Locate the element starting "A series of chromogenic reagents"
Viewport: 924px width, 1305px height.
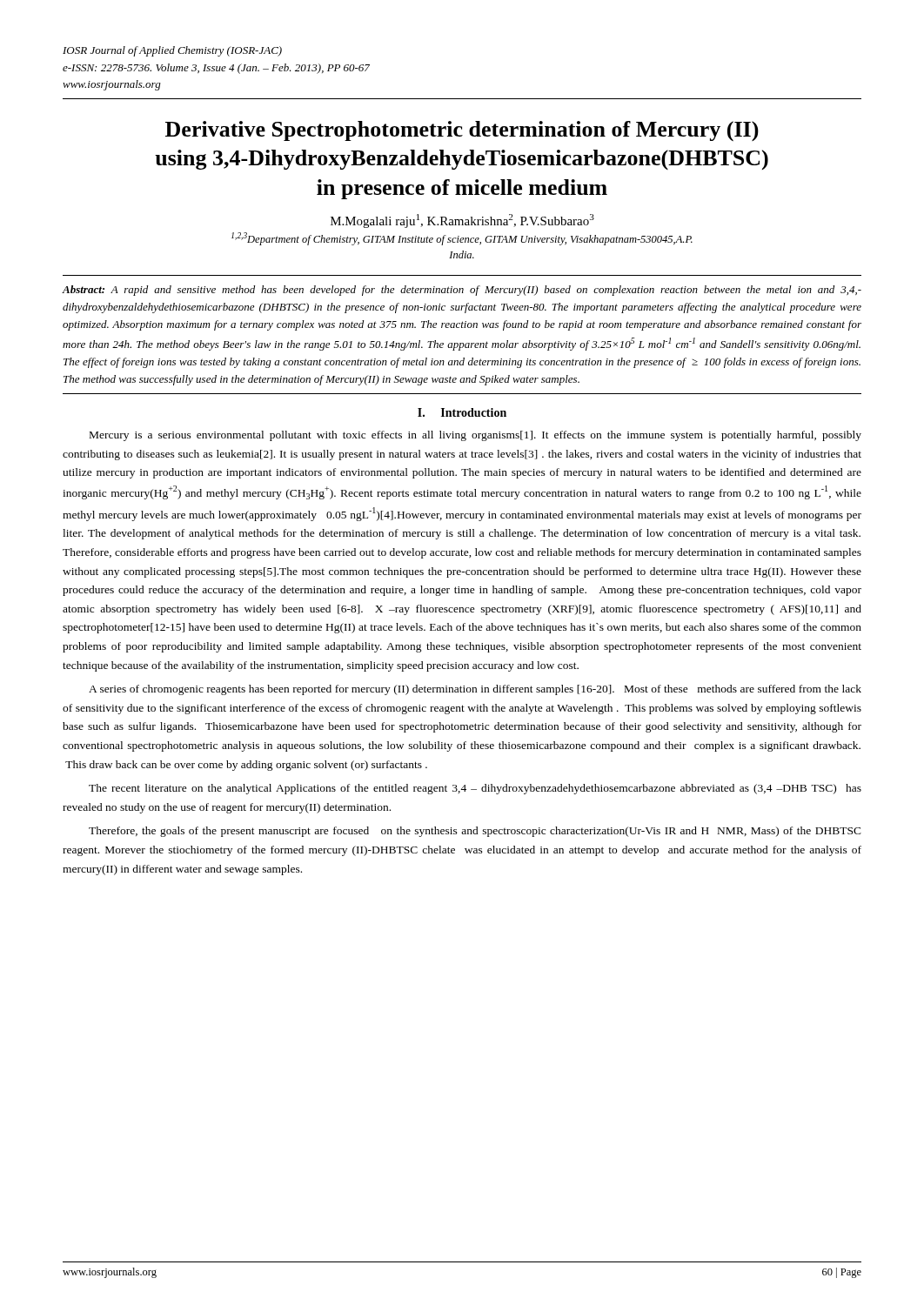pyautogui.click(x=462, y=726)
